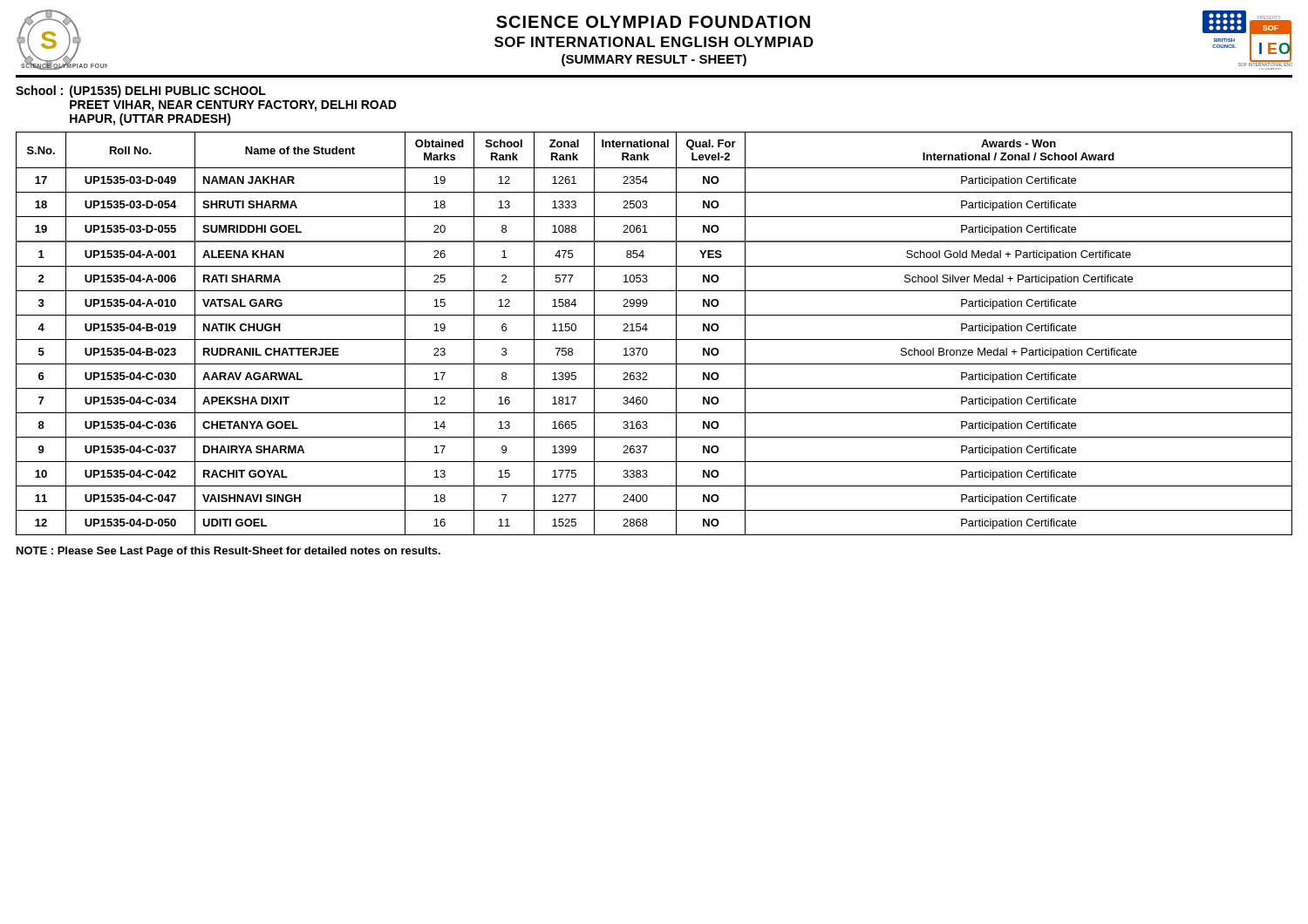This screenshot has width=1308, height=924.
Task: Select the footnote that reads "NOTE : Please"
Action: click(228, 550)
